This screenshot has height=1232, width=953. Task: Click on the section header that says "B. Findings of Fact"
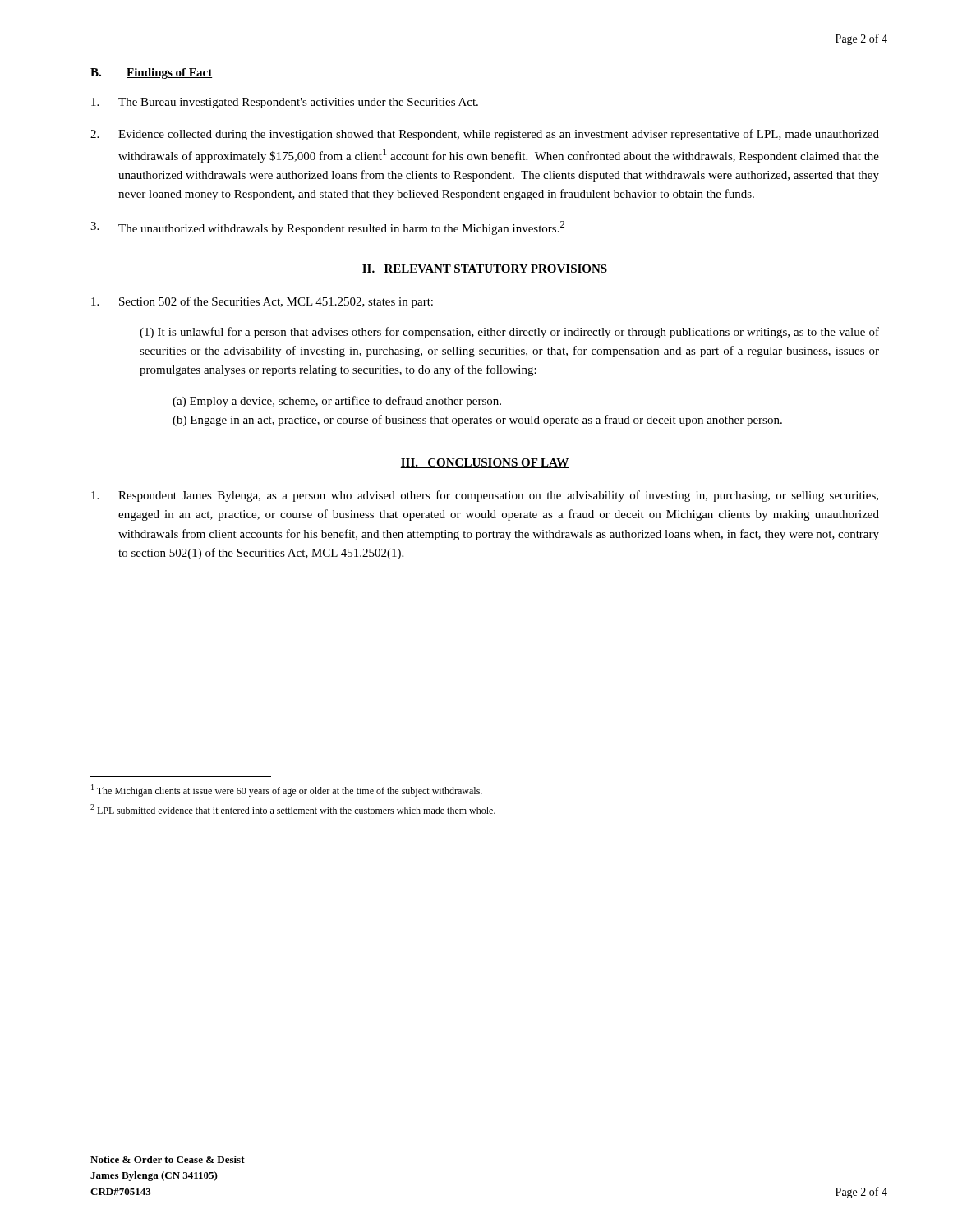pos(151,73)
